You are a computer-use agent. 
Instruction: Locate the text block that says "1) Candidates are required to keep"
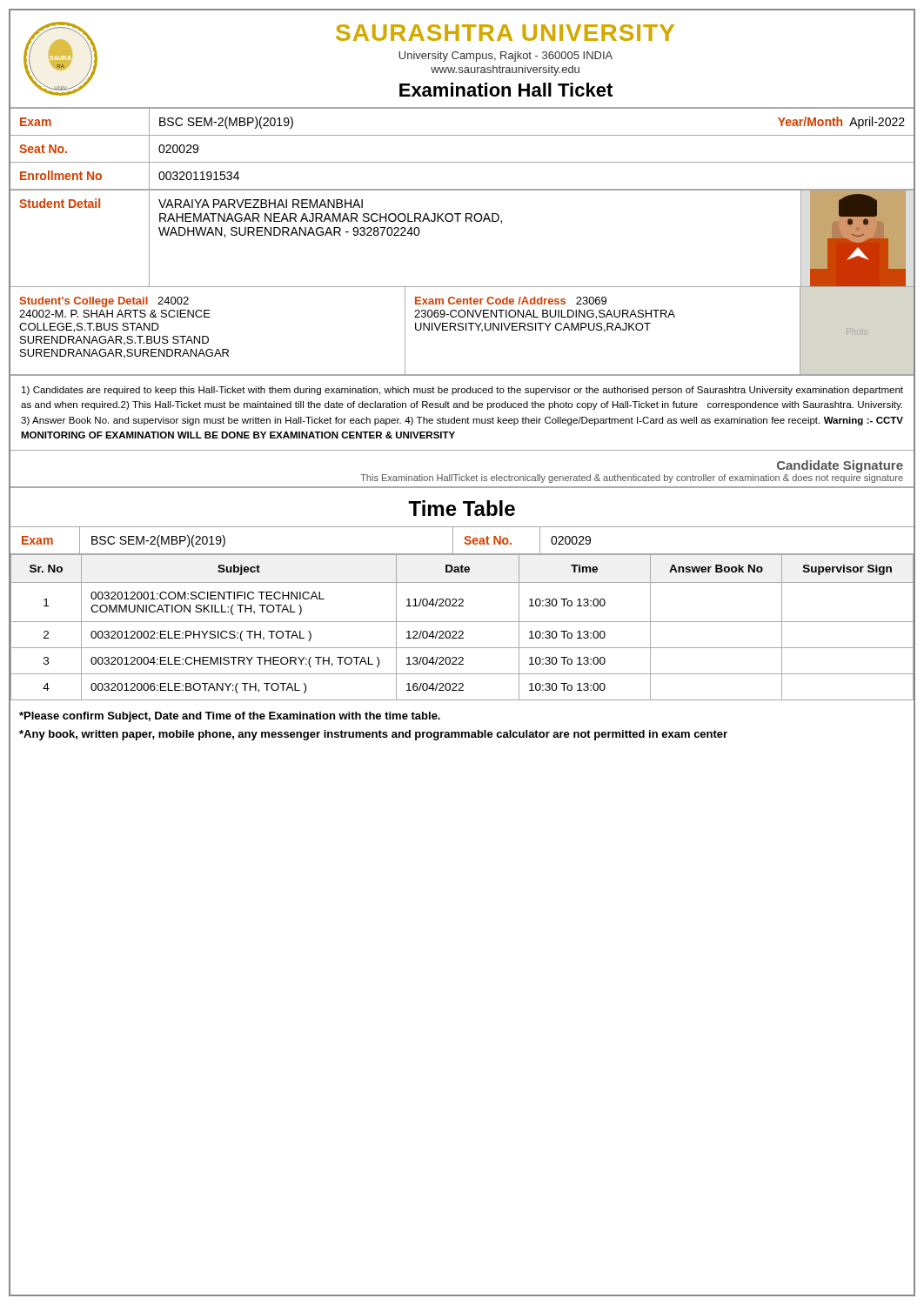(462, 412)
